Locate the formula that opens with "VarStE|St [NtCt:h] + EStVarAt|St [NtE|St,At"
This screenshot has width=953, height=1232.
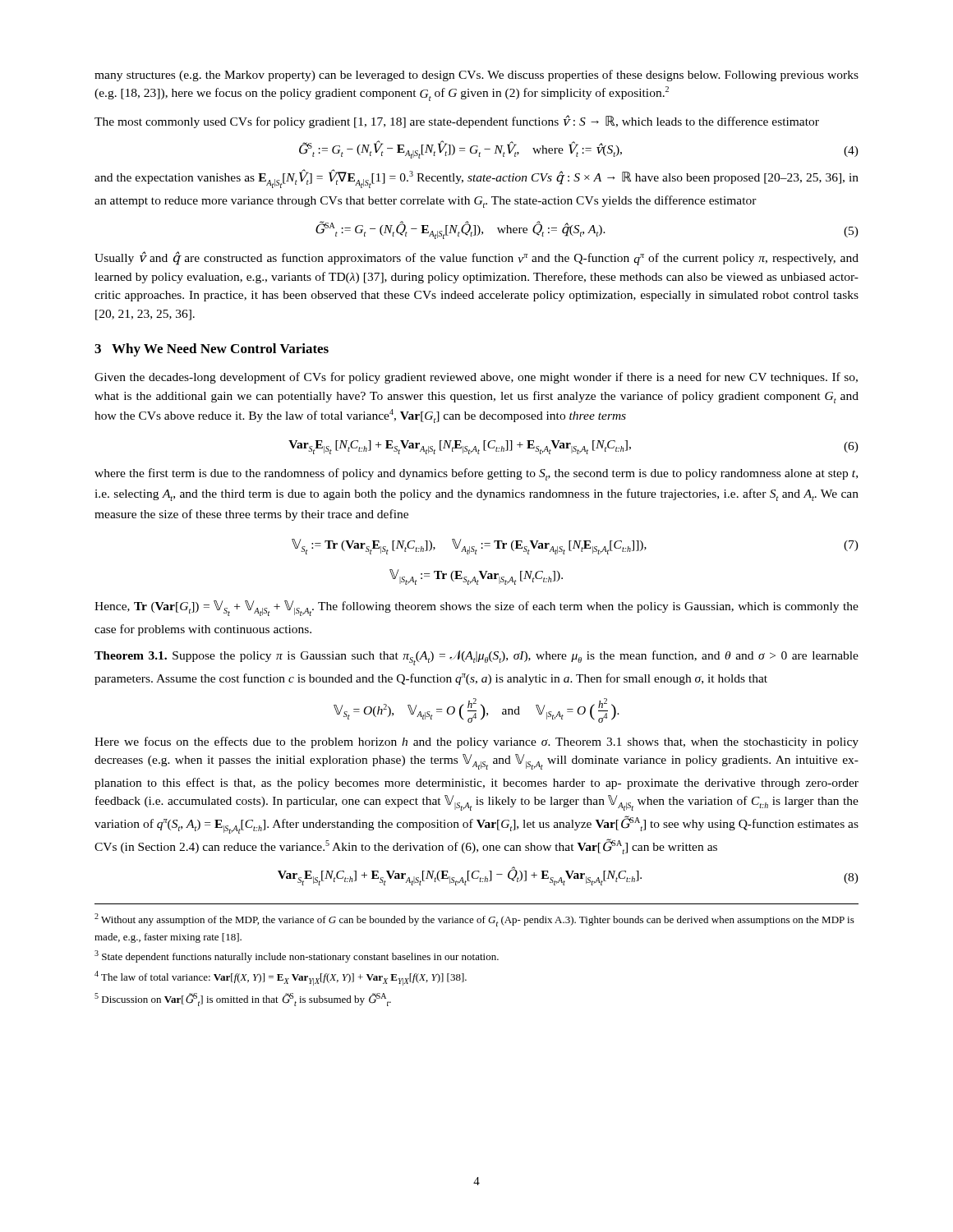click(476, 446)
